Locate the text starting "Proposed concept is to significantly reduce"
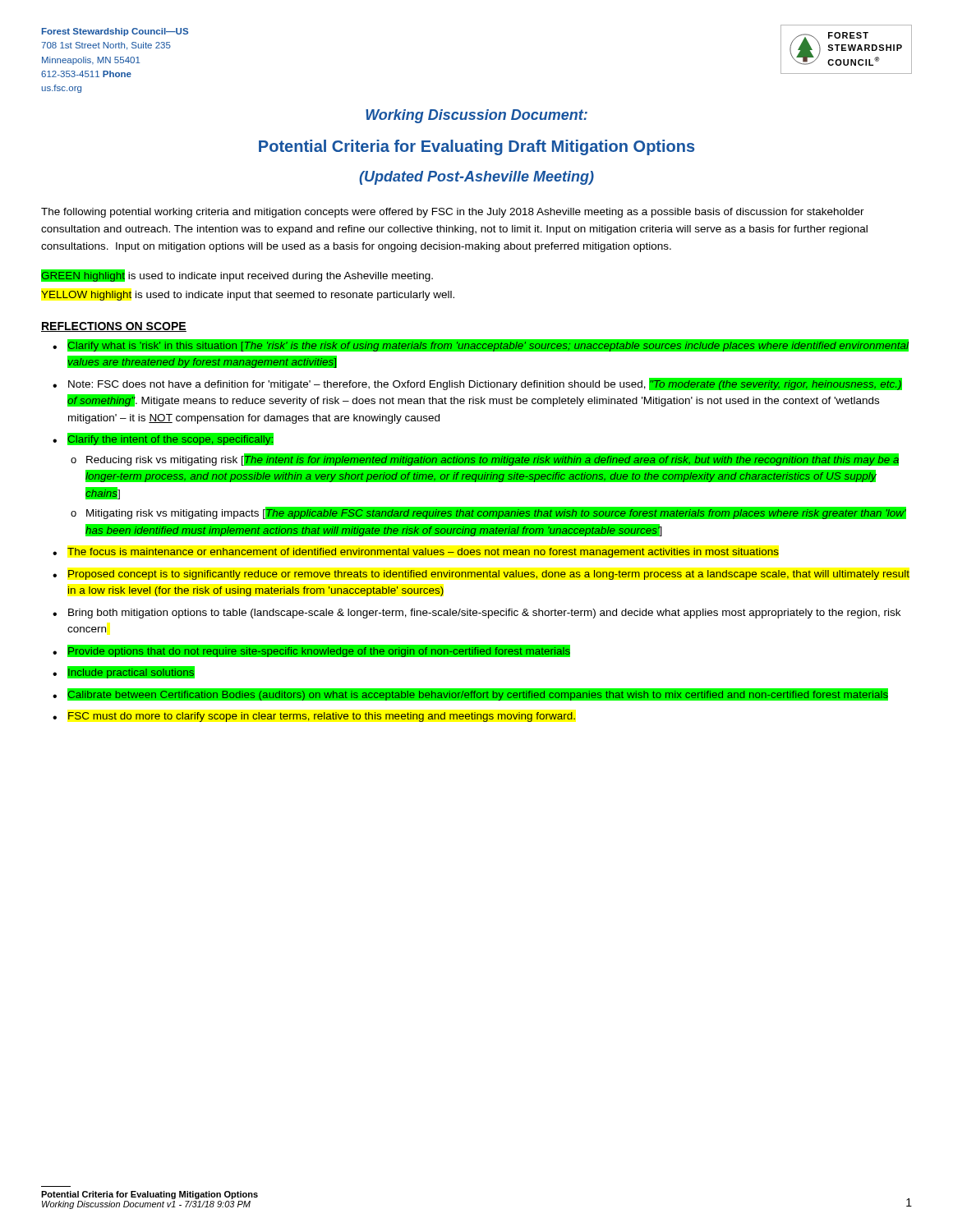953x1232 pixels. tap(488, 582)
